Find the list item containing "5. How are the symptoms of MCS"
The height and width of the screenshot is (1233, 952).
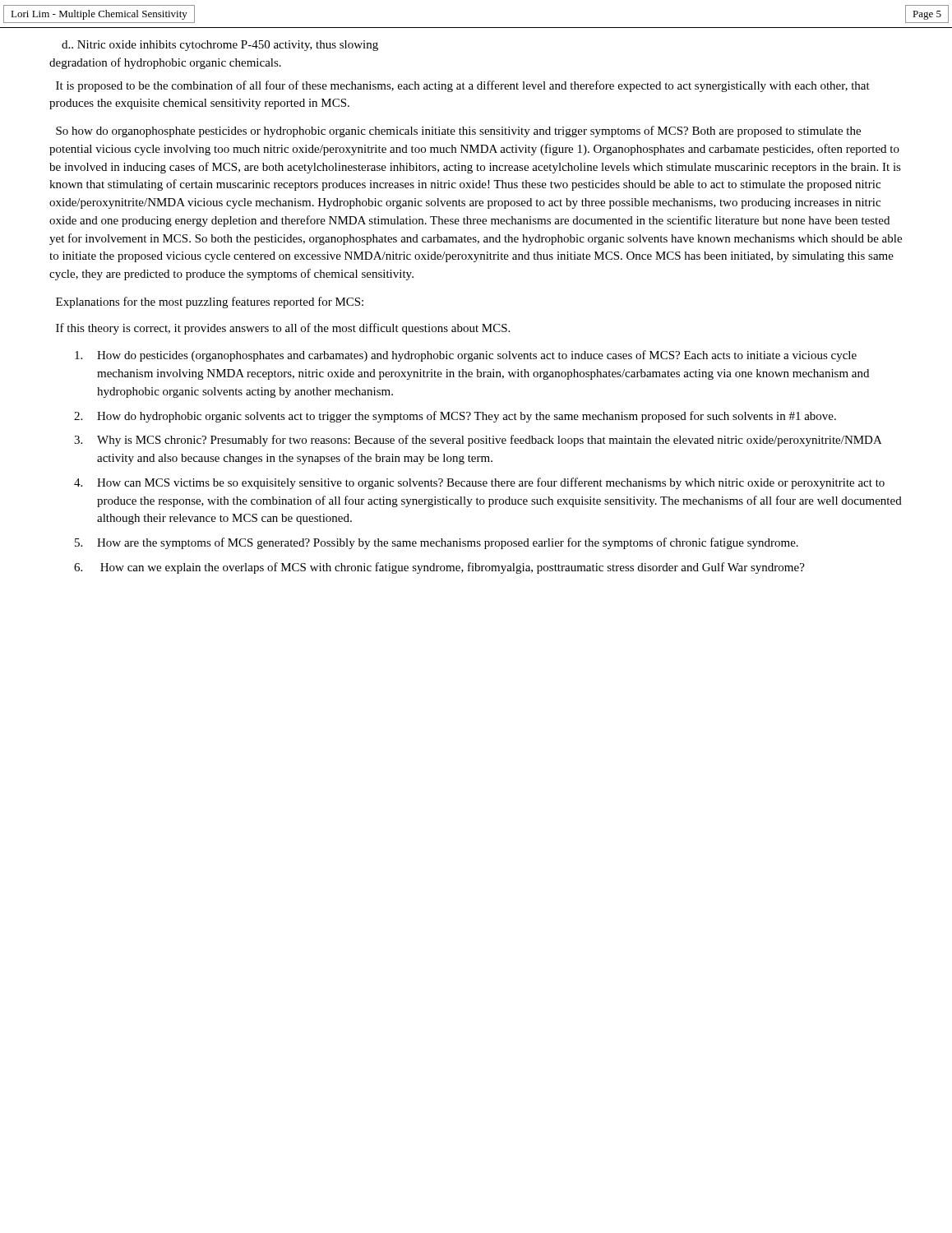pyautogui.click(x=424, y=543)
